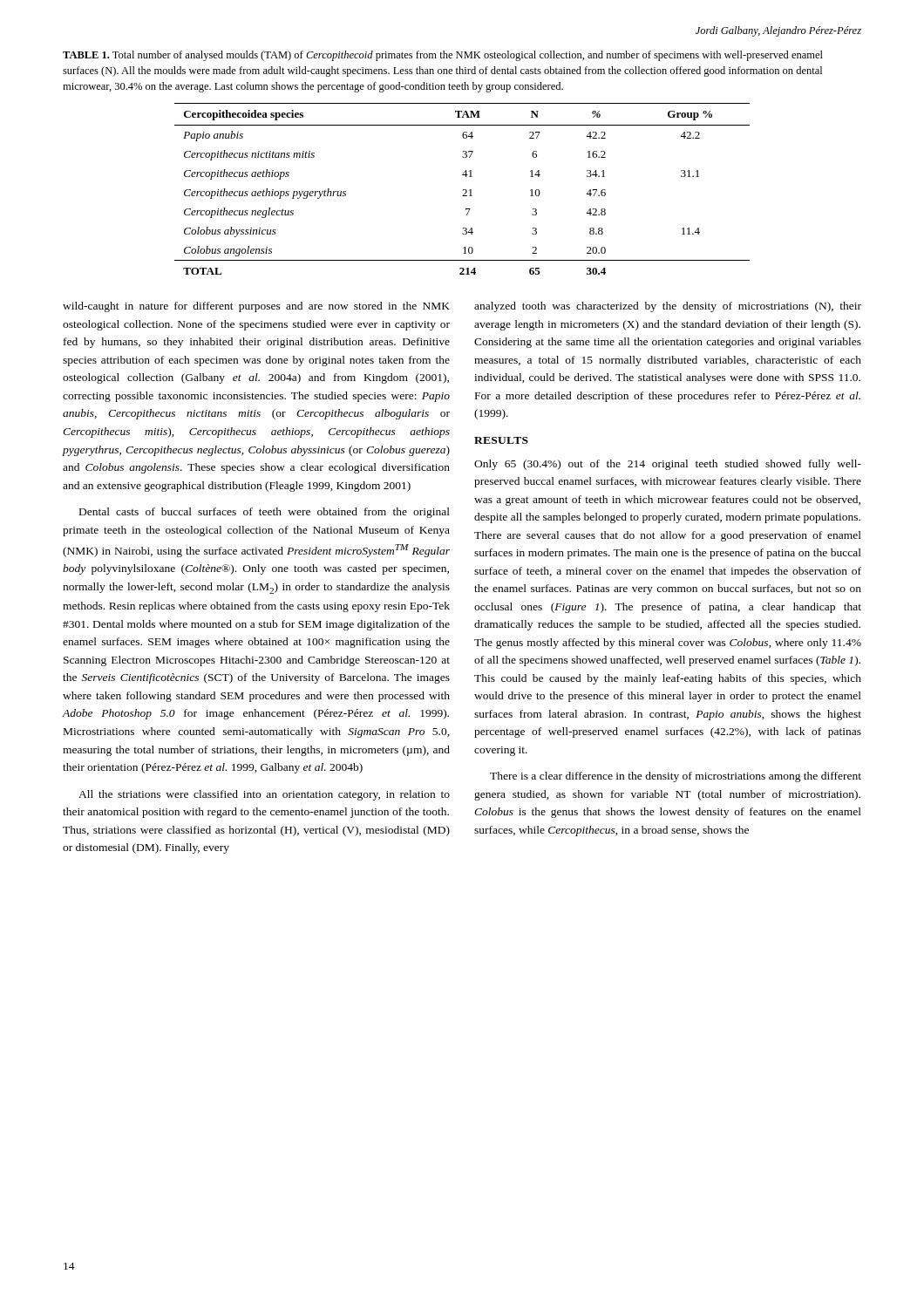Navigate to the text starting "analyzed tooth was"
Viewport: 924px width, 1308px height.
[668, 360]
